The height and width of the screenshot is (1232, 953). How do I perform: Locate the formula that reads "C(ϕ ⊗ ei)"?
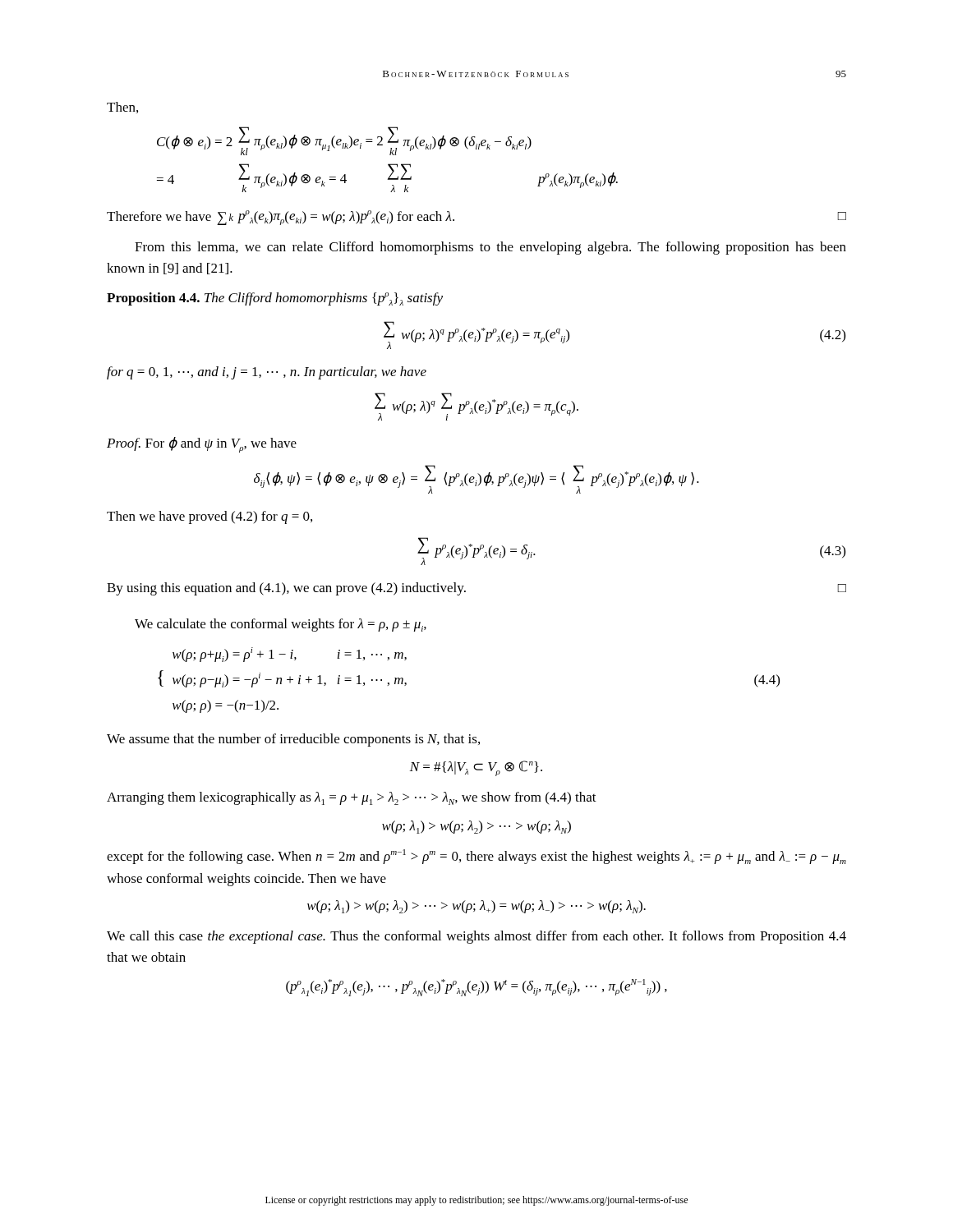pyautogui.click(x=389, y=161)
